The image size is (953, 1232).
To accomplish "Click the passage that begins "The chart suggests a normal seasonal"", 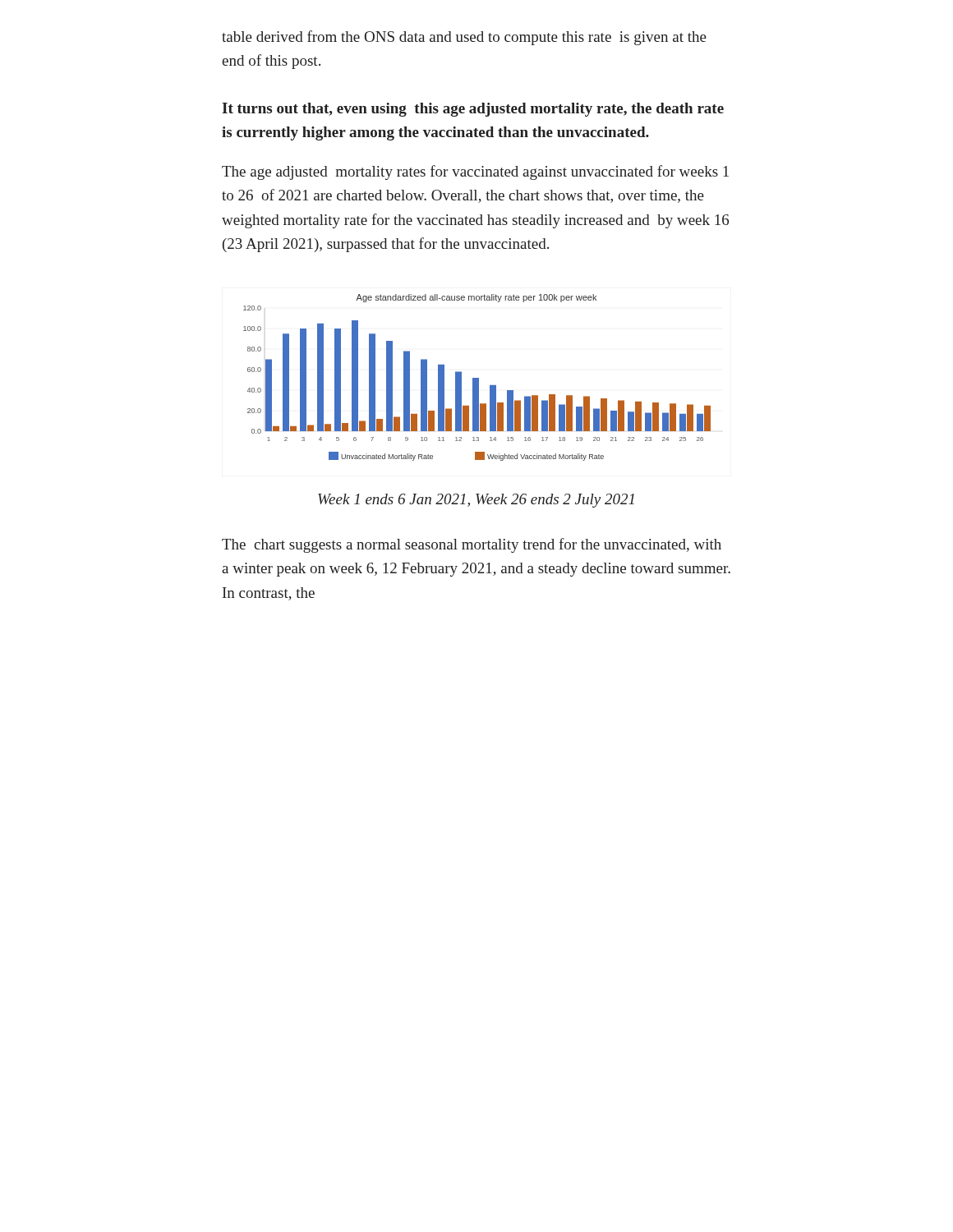I will pos(476,568).
